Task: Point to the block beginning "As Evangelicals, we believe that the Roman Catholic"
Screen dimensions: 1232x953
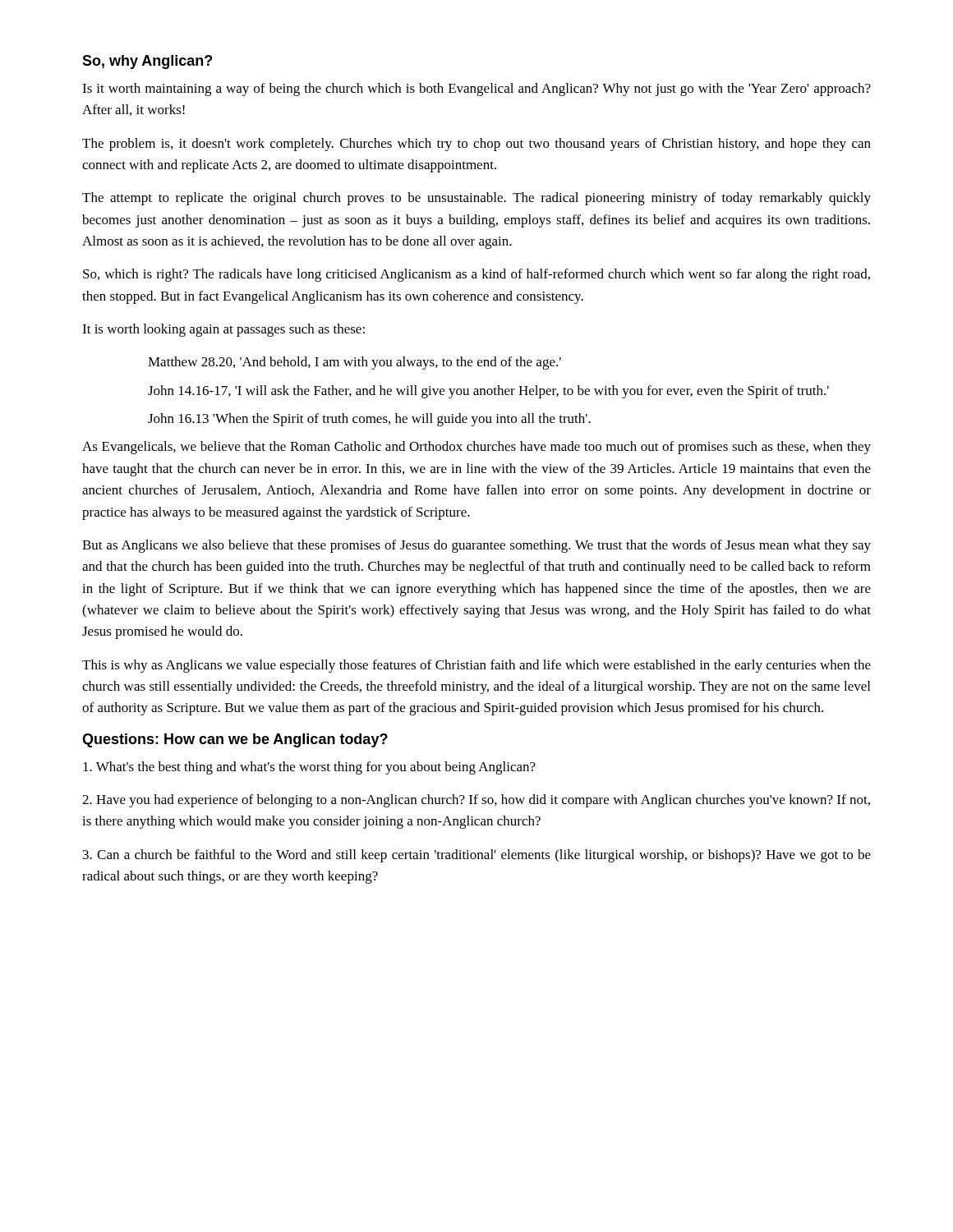Action: point(476,479)
